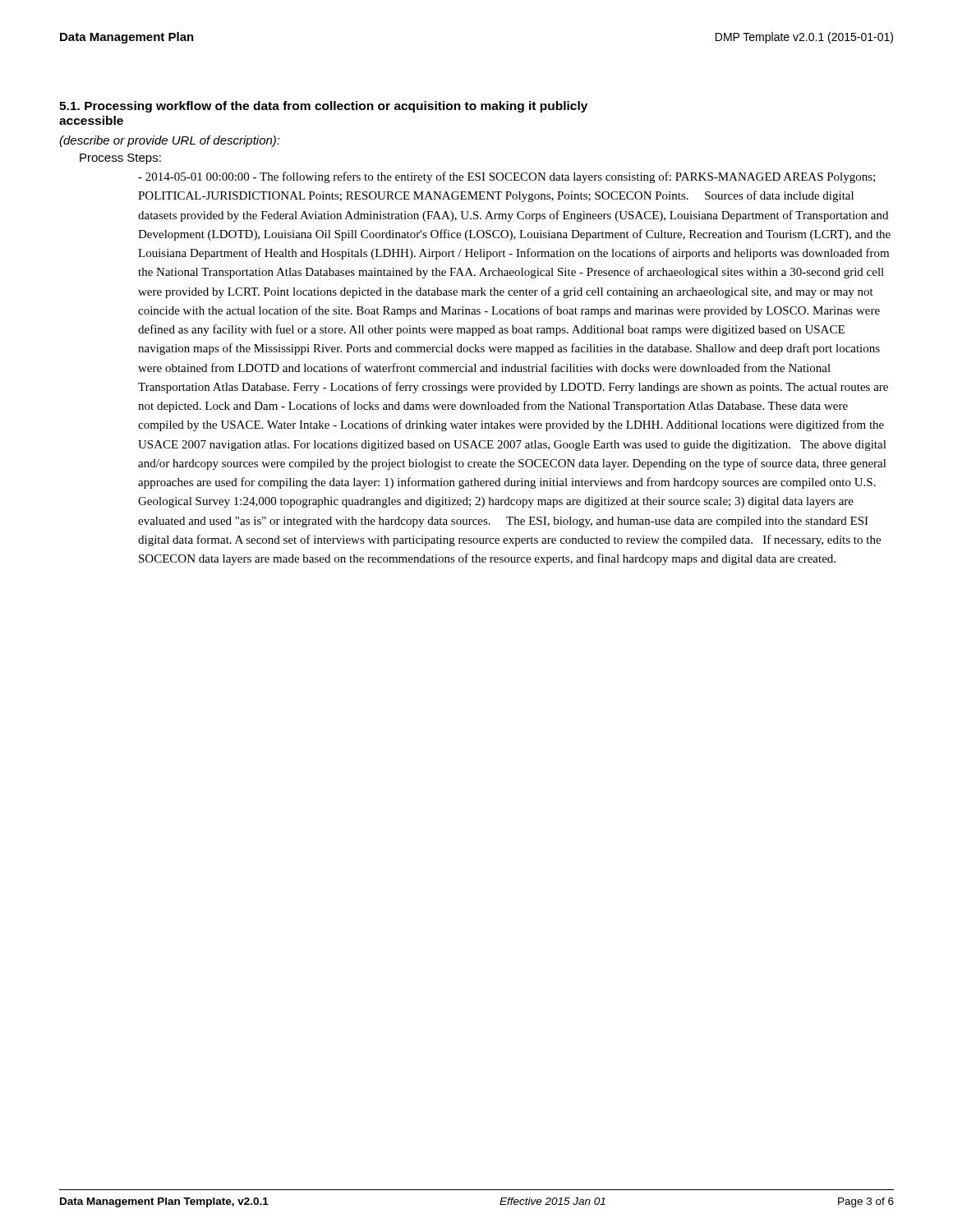
Task: Locate the text block starting "5.1. Processing workflow of the data from"
Action: point(323,113)
